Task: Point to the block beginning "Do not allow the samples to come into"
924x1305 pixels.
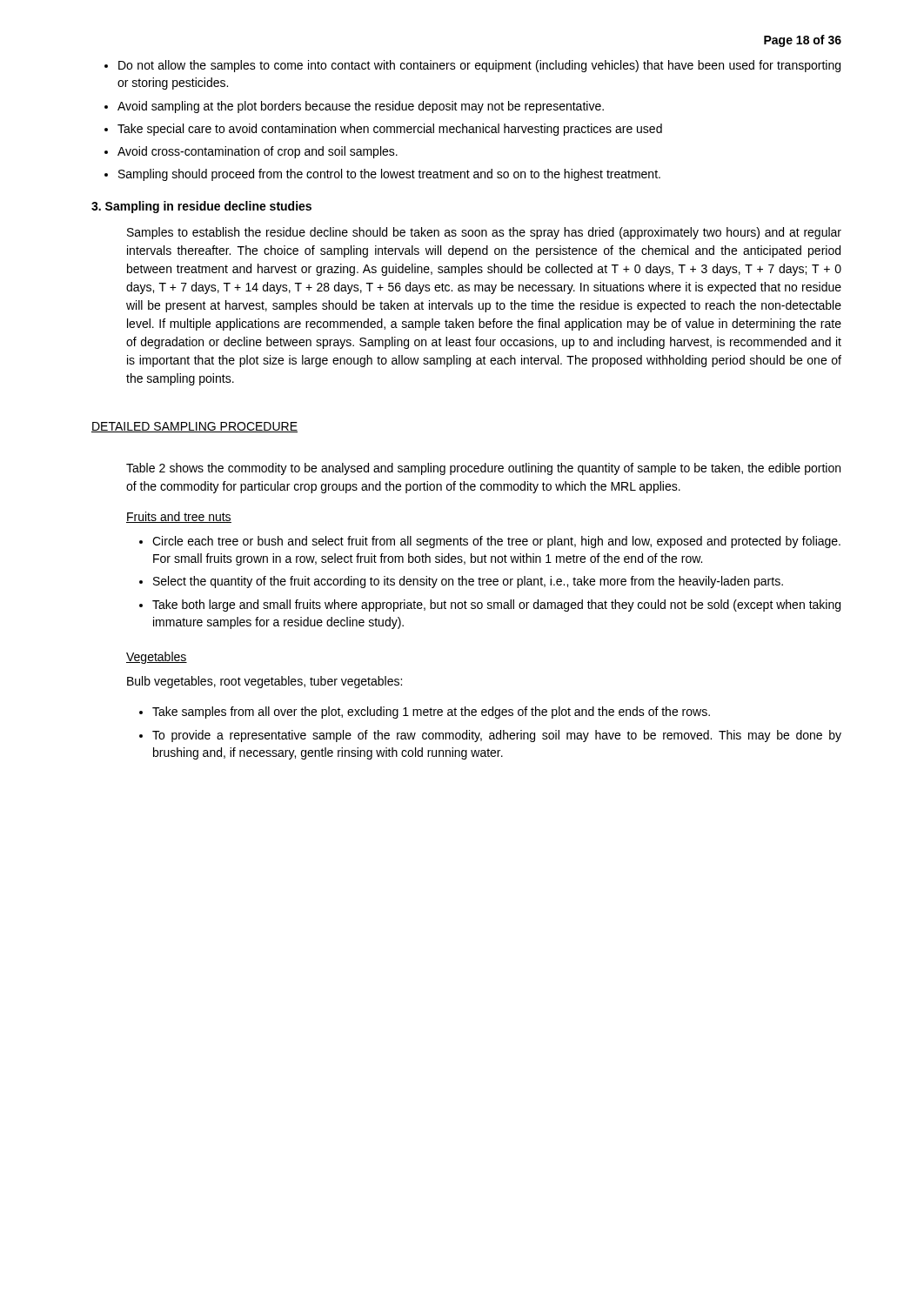Action: (x=479, y=74)
